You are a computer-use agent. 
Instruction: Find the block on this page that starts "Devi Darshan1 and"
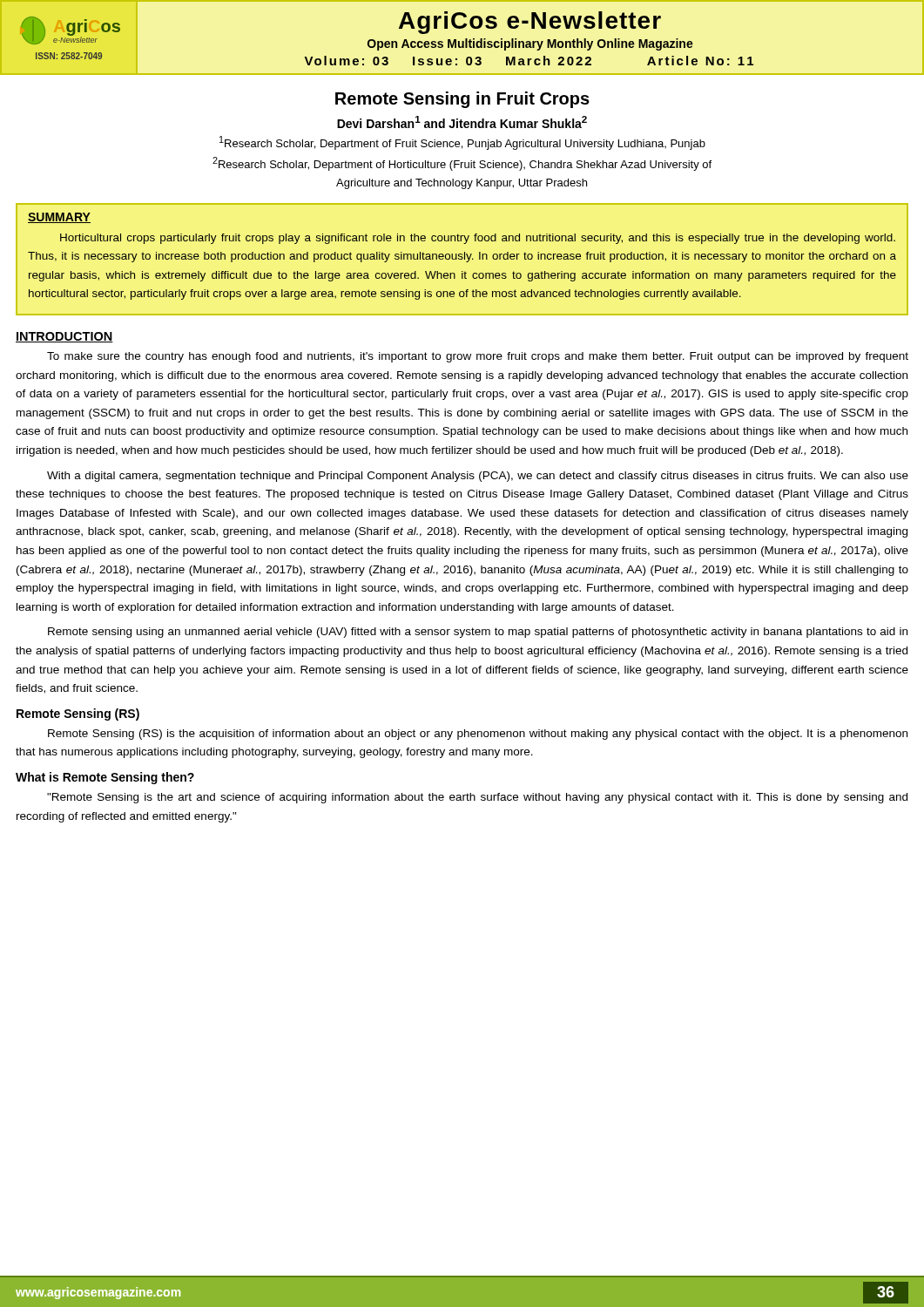[x=462, y=122]
